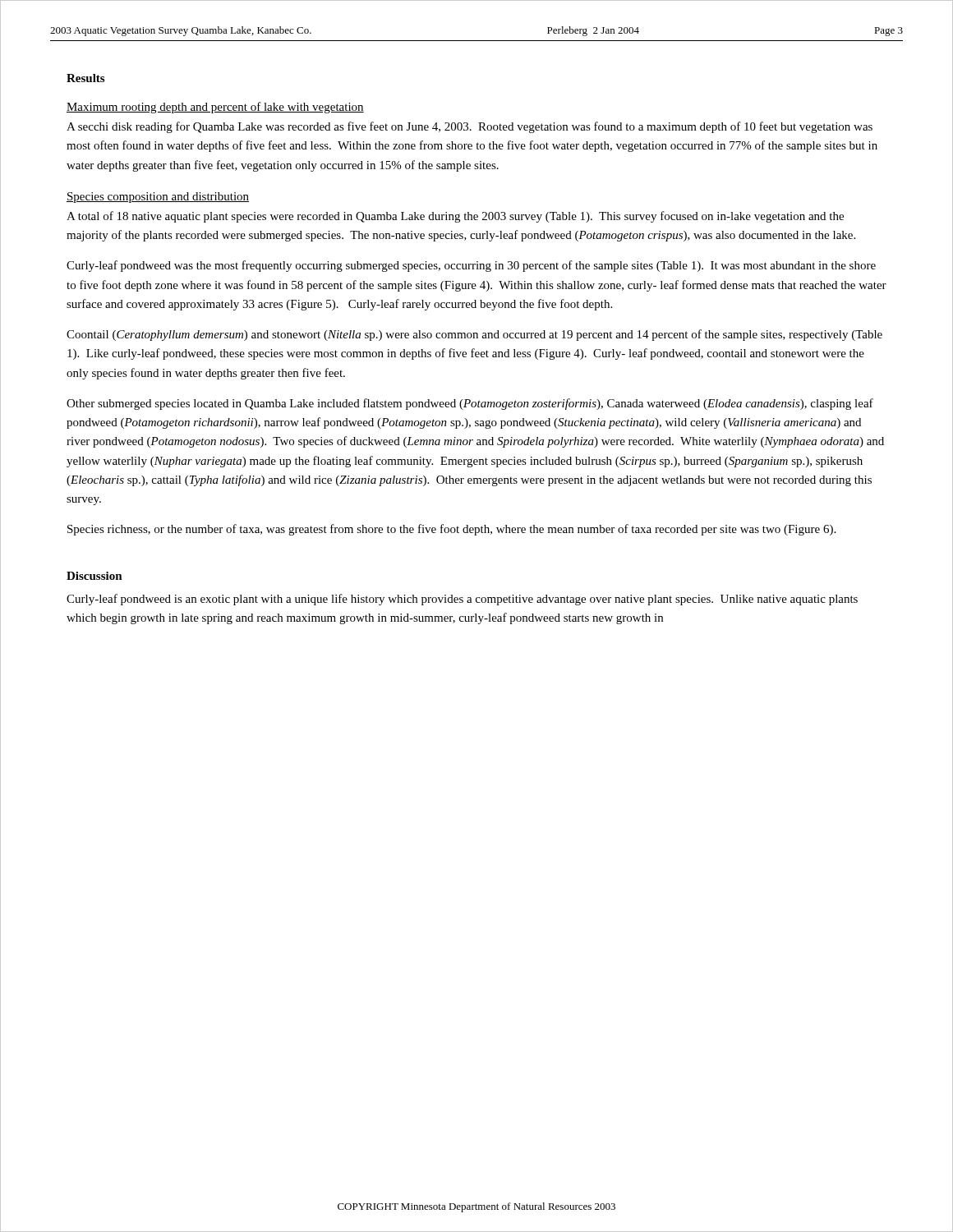Click on the block starting "A total of 18 native aquatic"

[461, 225]
